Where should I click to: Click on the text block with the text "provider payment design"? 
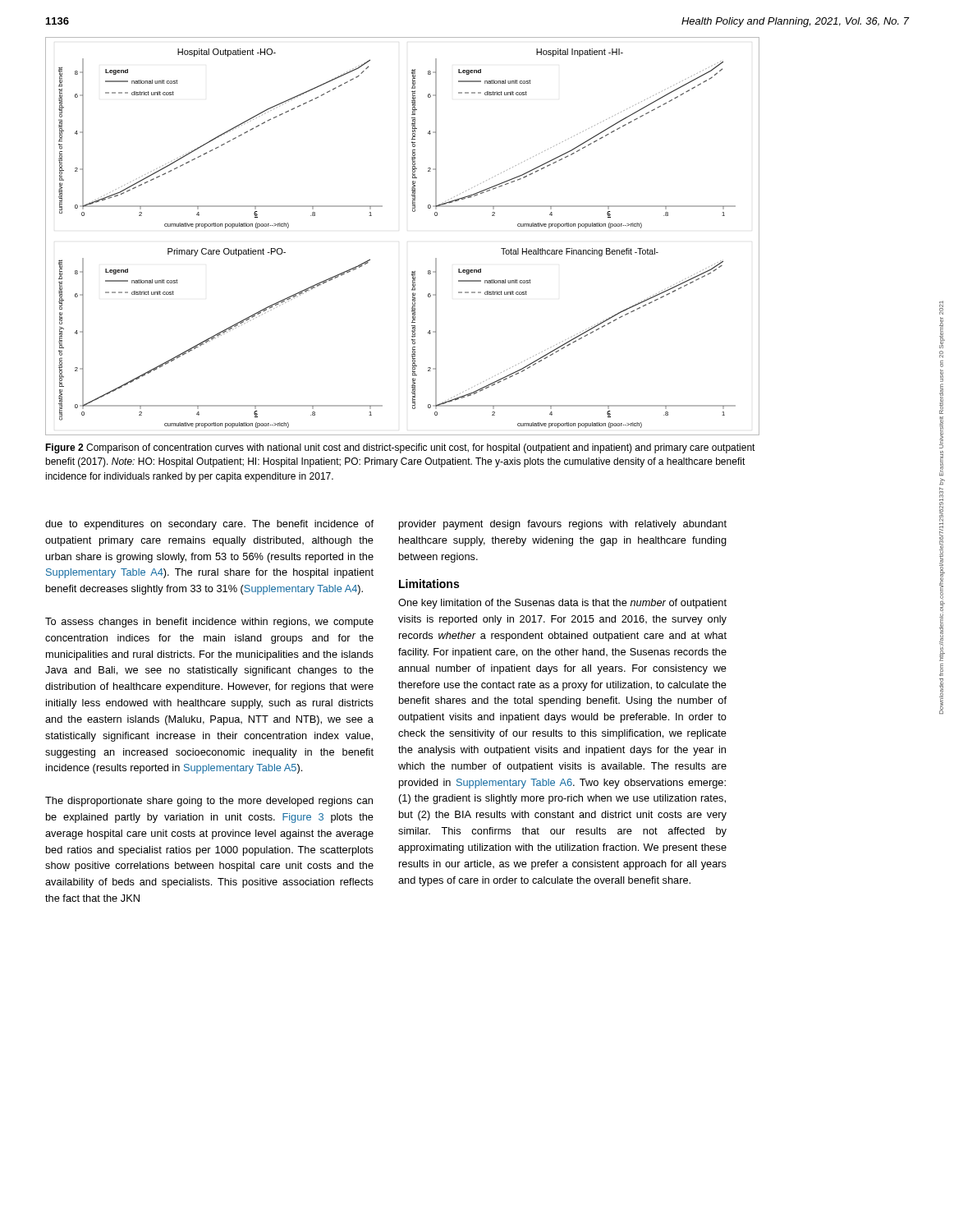[x=562, y=540]
